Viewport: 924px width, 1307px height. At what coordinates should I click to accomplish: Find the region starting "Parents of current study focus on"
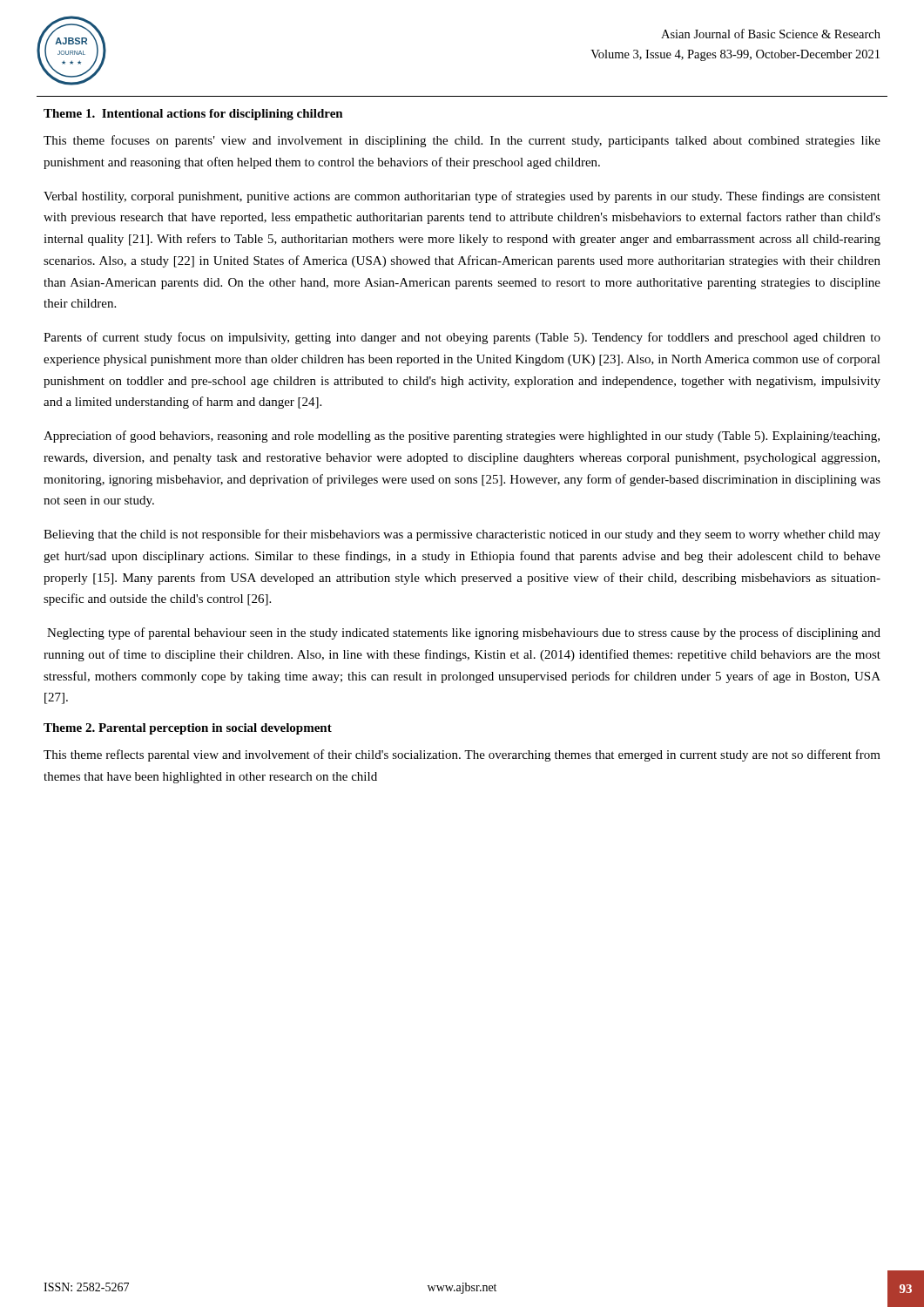point(462,370)
